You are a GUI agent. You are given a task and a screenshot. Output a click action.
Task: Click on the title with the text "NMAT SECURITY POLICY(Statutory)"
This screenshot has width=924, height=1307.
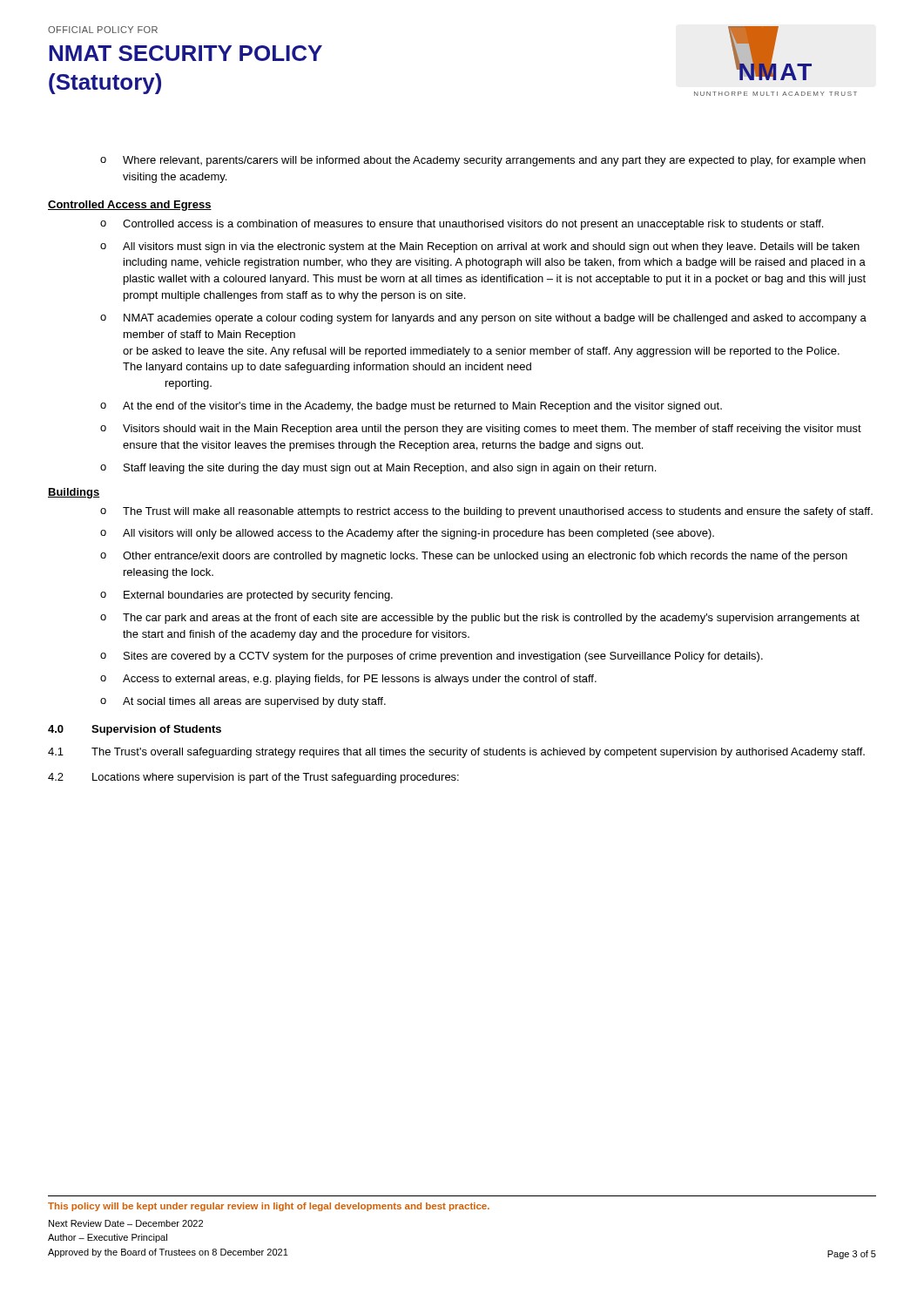185,68
